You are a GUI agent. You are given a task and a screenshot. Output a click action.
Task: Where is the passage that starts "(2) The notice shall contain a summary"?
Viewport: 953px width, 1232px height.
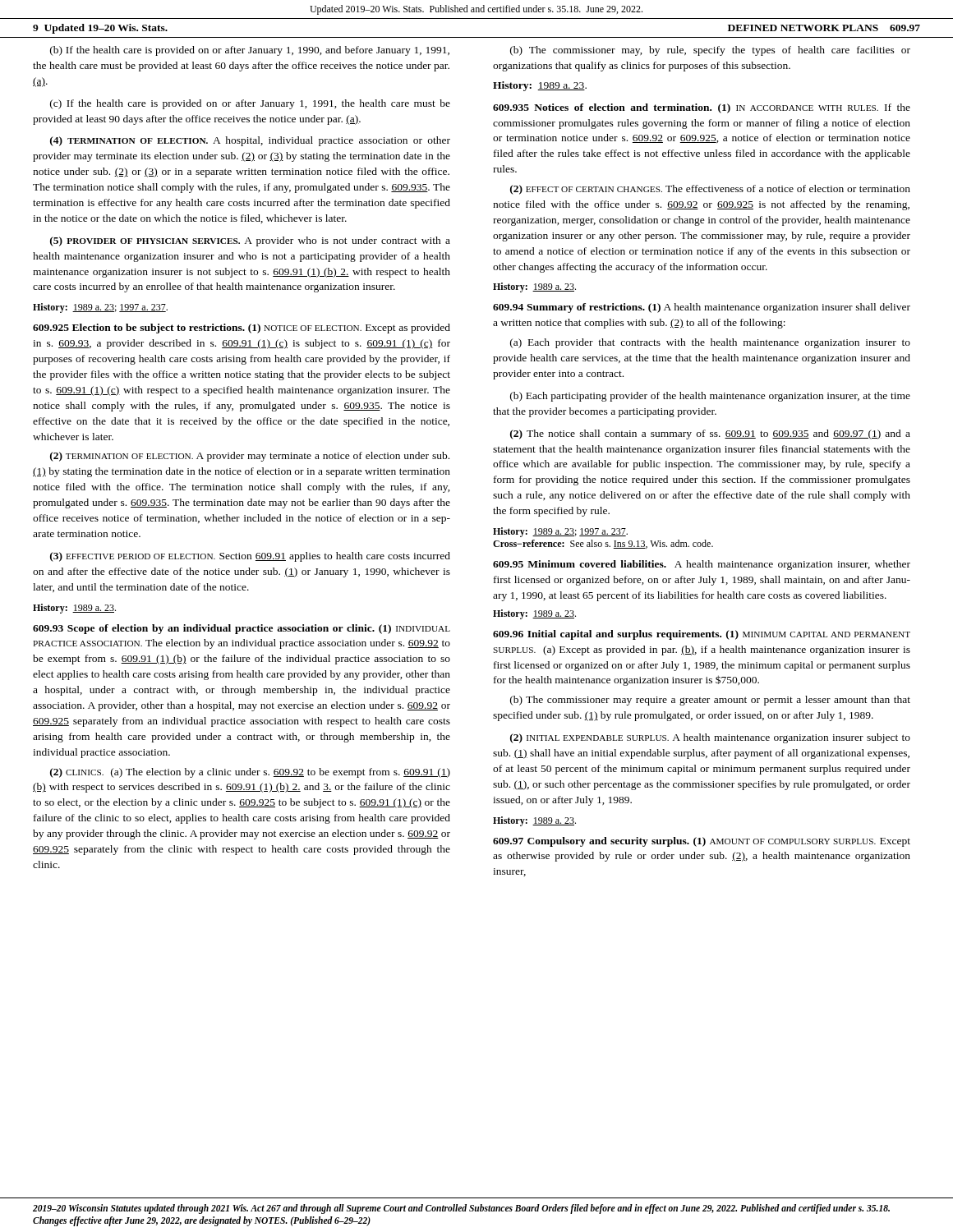click(x=702, y=473)
